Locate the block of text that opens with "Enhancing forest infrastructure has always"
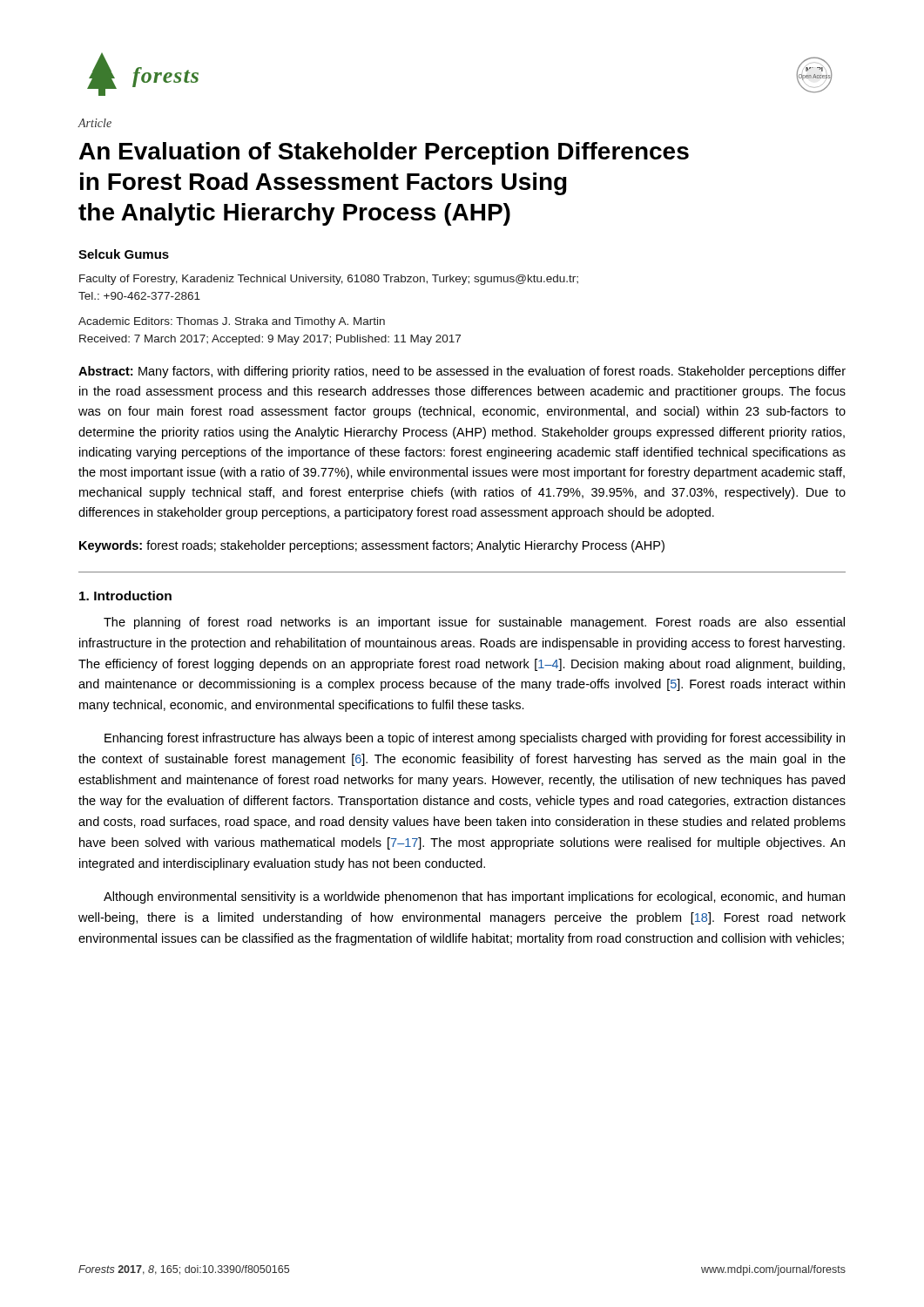 [x=462, y=801]
